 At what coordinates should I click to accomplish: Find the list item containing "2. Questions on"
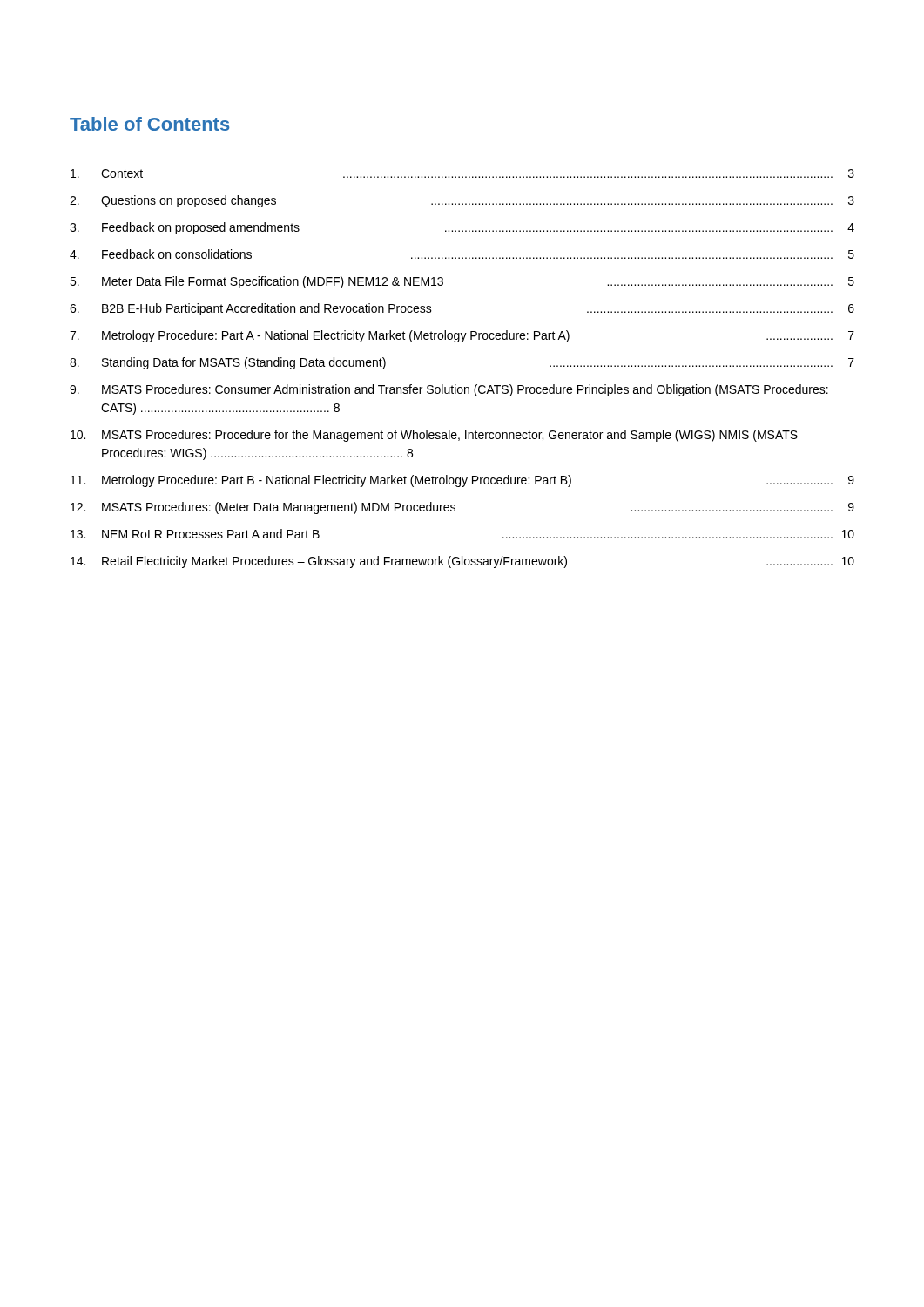pos(462,201)
